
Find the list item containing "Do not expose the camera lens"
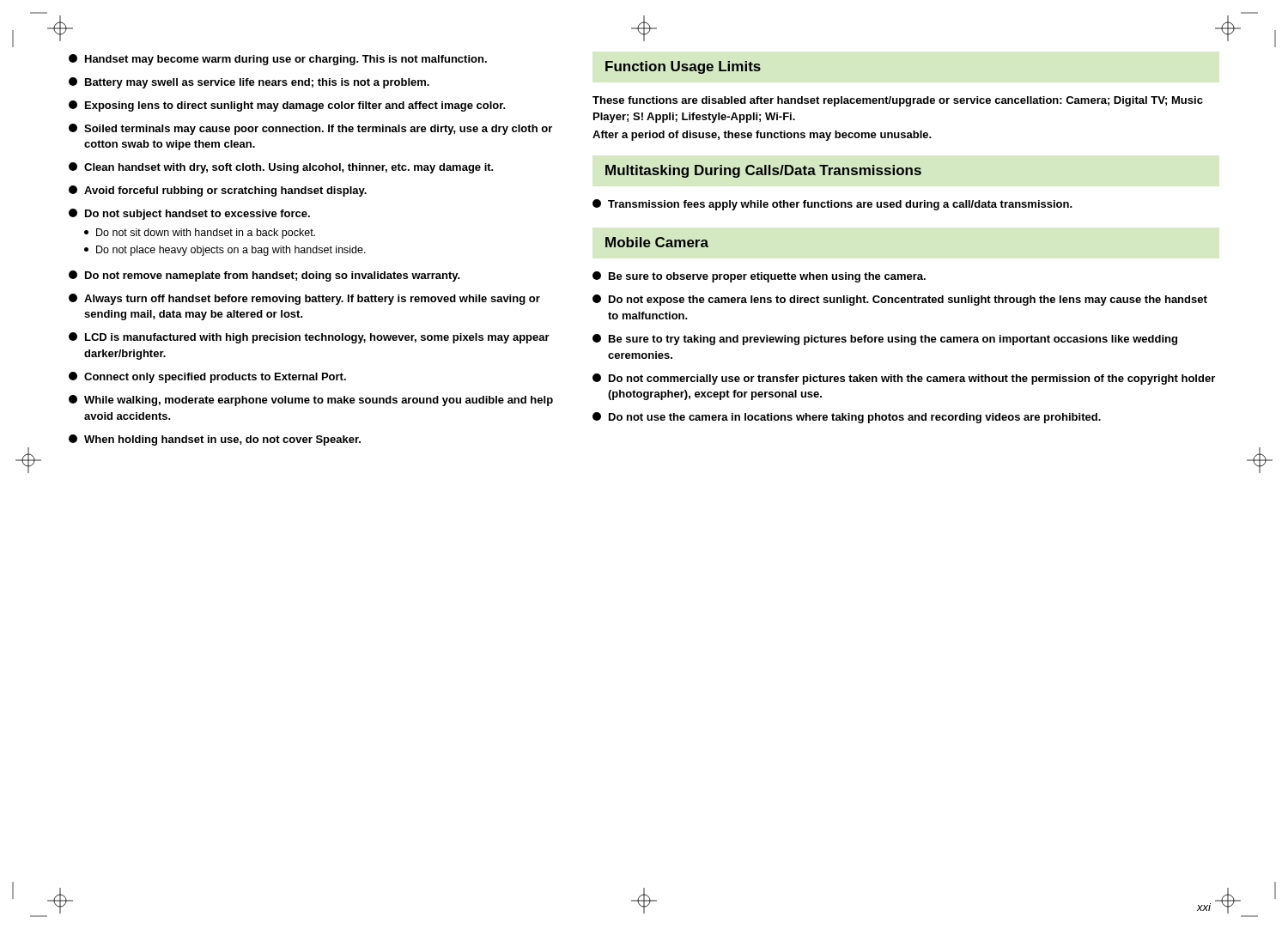[x=906, y=308]
